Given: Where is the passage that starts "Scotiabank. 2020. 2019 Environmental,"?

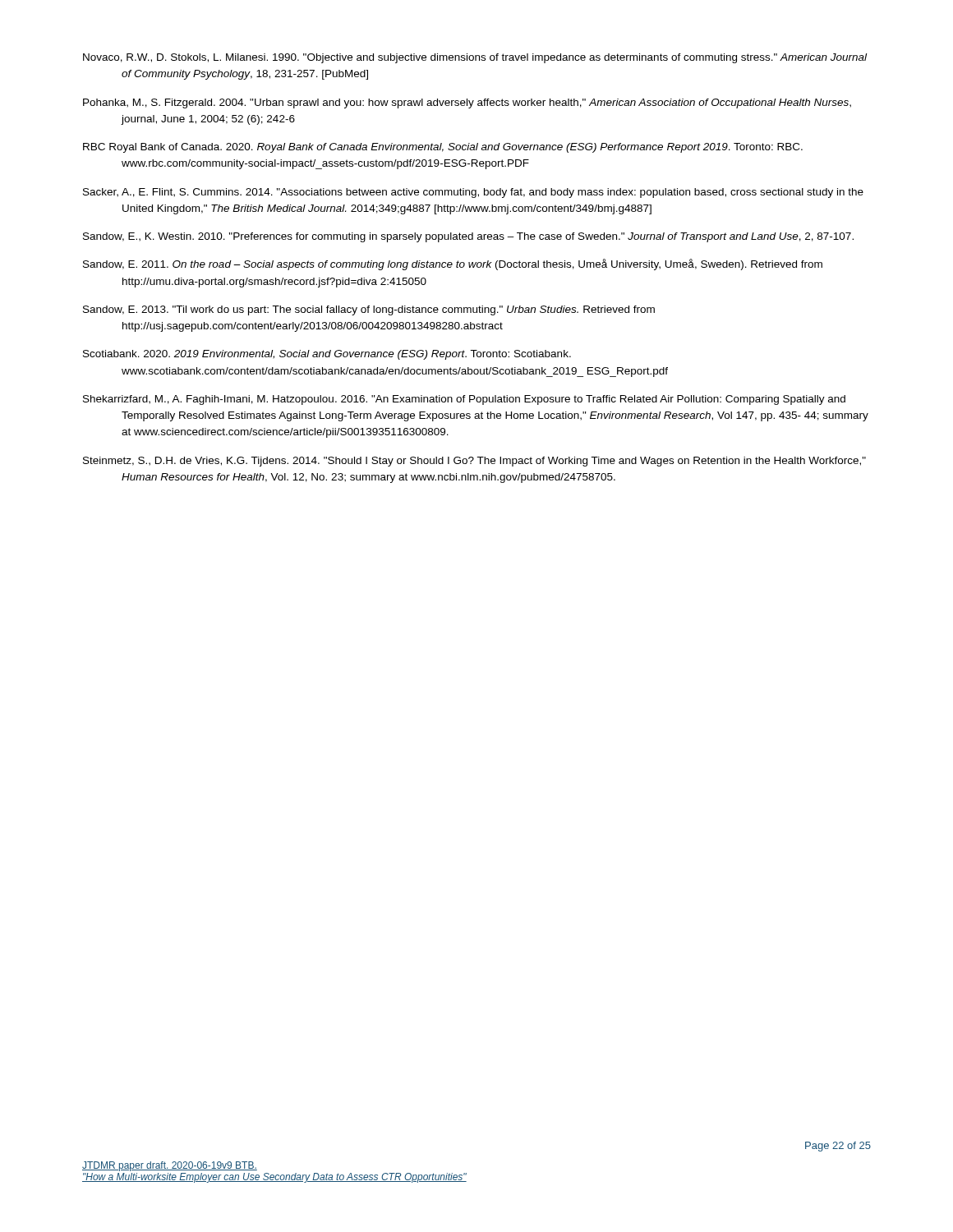Looking at the screenshot, I should 375,362.
